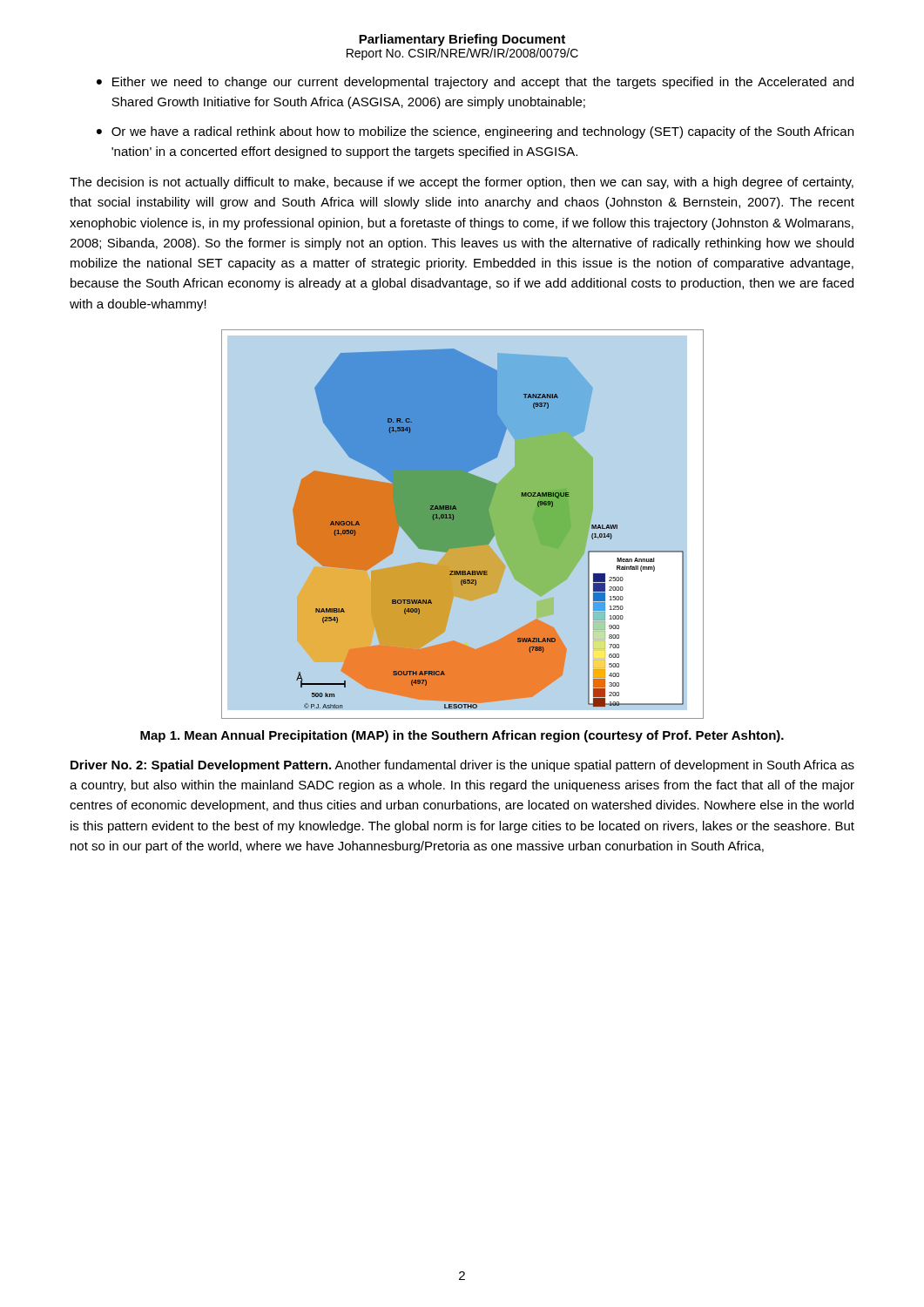Find the text block containing "Driver No. 2: Spatial Development Pattern. Another"

[x=462, y=805]
